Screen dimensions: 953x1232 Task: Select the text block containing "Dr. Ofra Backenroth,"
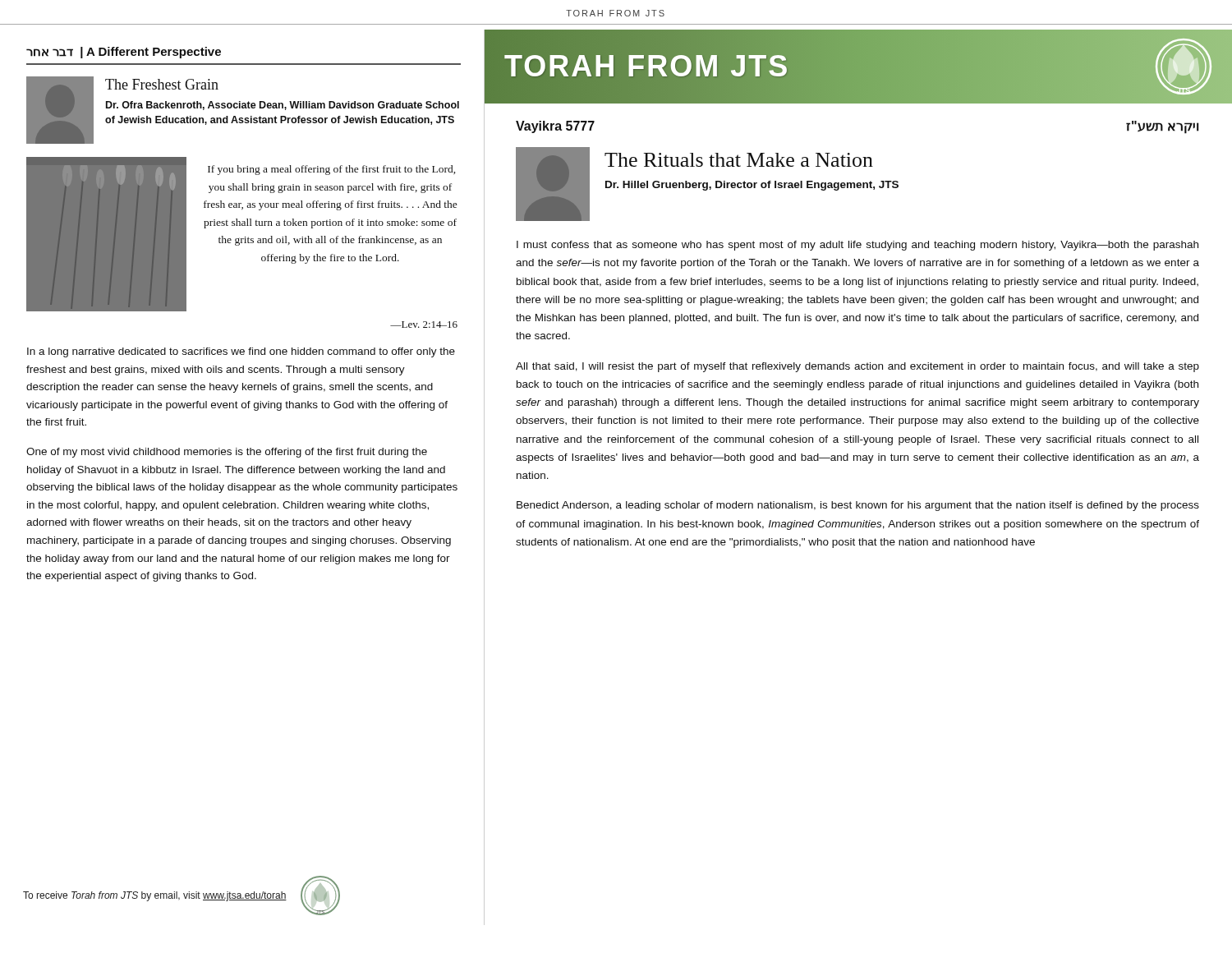pyautogui.click(x=282, y=113)
